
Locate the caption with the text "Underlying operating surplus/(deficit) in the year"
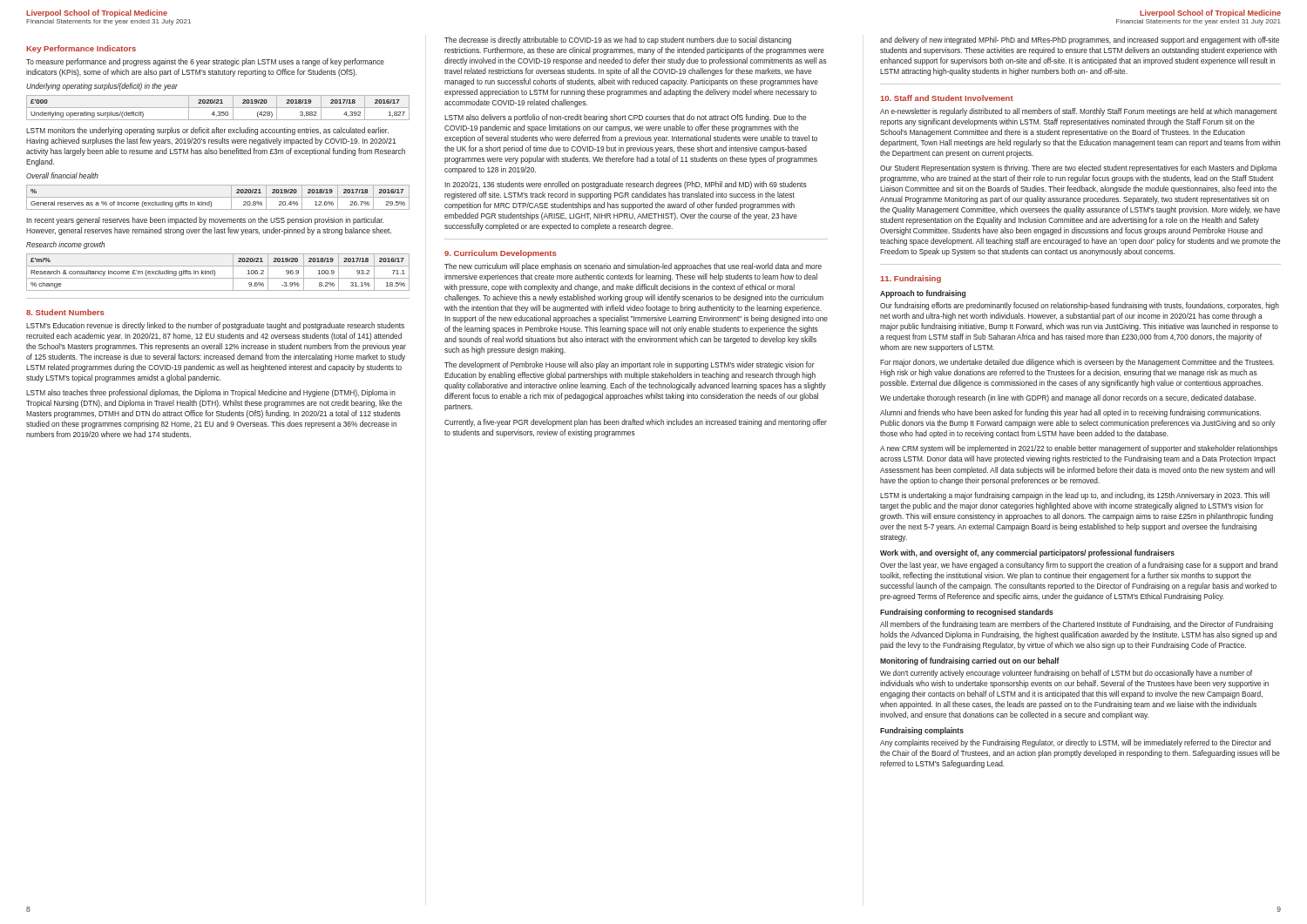pyautogui.click(x=218, y=87)
